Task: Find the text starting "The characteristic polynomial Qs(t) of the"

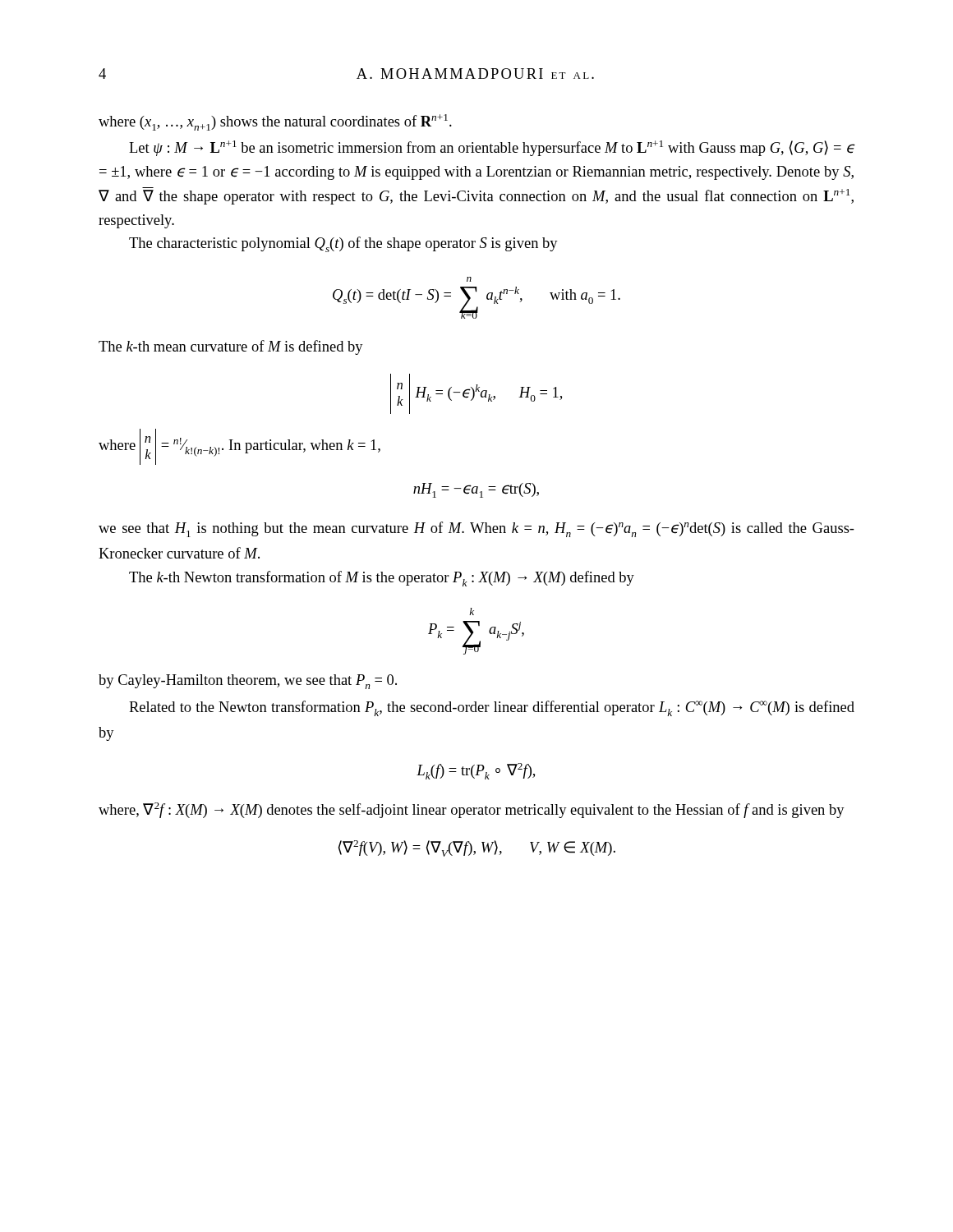Action: point(476,245)
